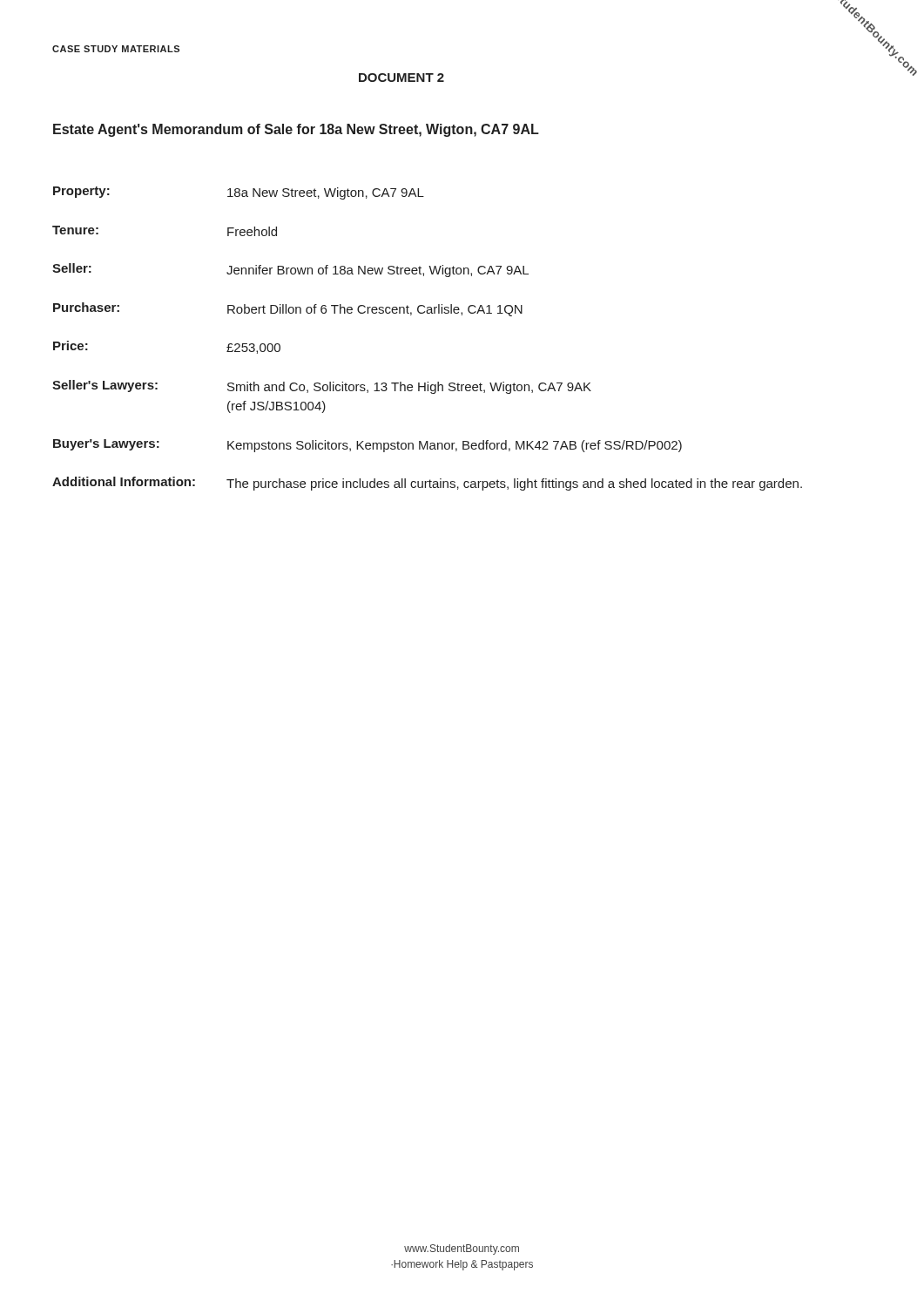Point to the text starting "DOCUMENT 2"
The width and height of the screenshot is (924, 1307).
tap(401, 77)
